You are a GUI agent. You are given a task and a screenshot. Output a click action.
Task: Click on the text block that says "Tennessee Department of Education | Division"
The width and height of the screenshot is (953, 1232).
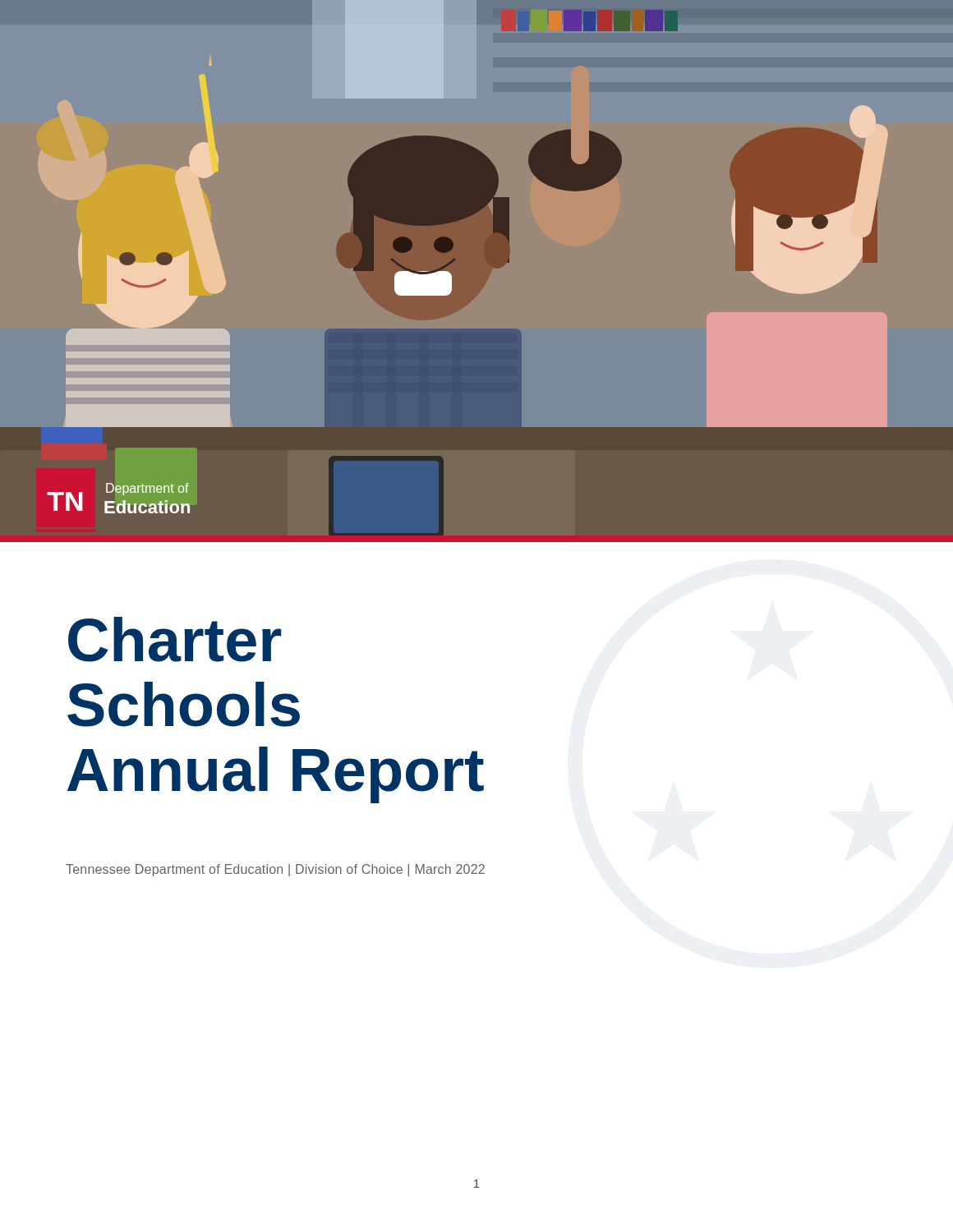276,869
